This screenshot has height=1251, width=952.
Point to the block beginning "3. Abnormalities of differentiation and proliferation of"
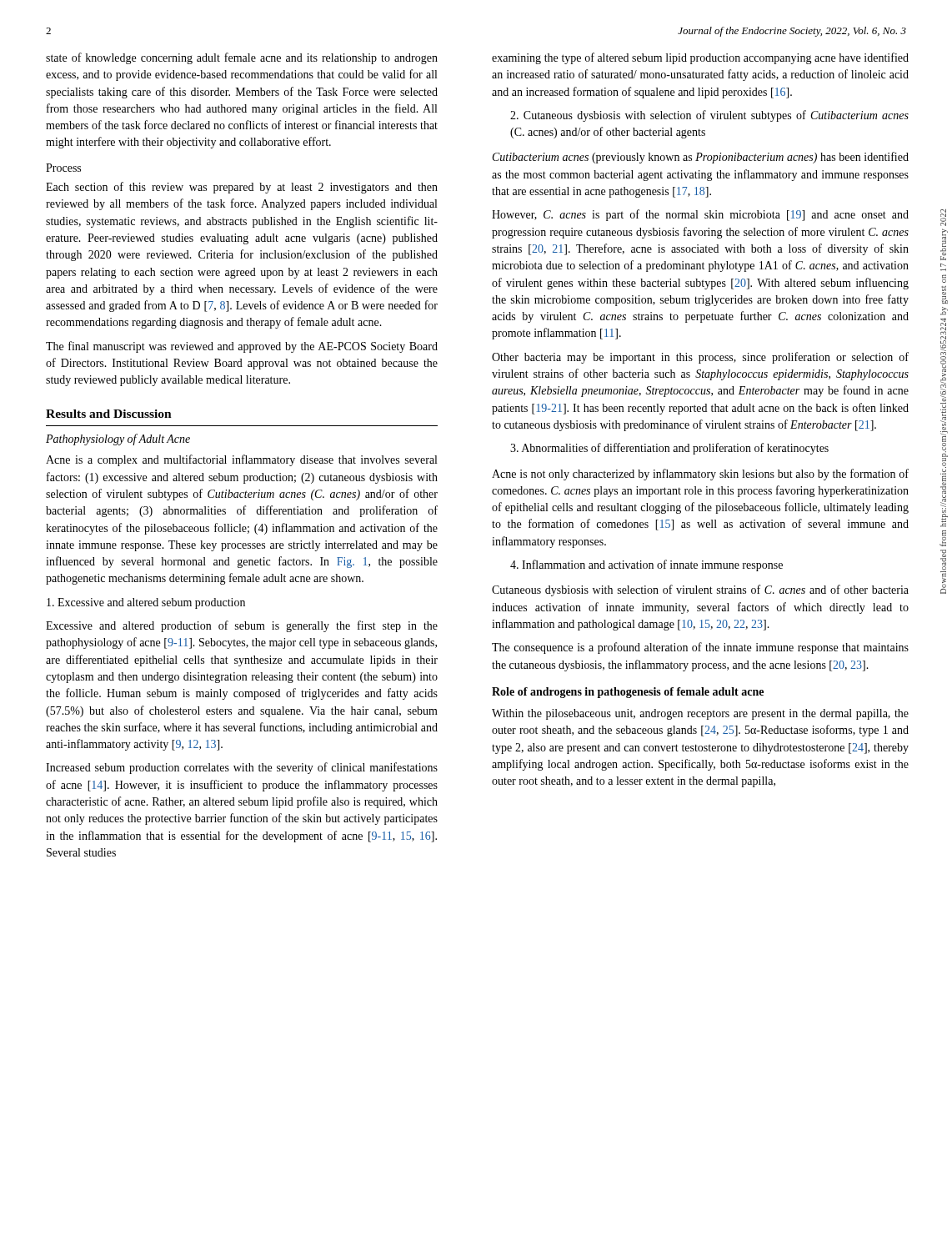point(670,448)
